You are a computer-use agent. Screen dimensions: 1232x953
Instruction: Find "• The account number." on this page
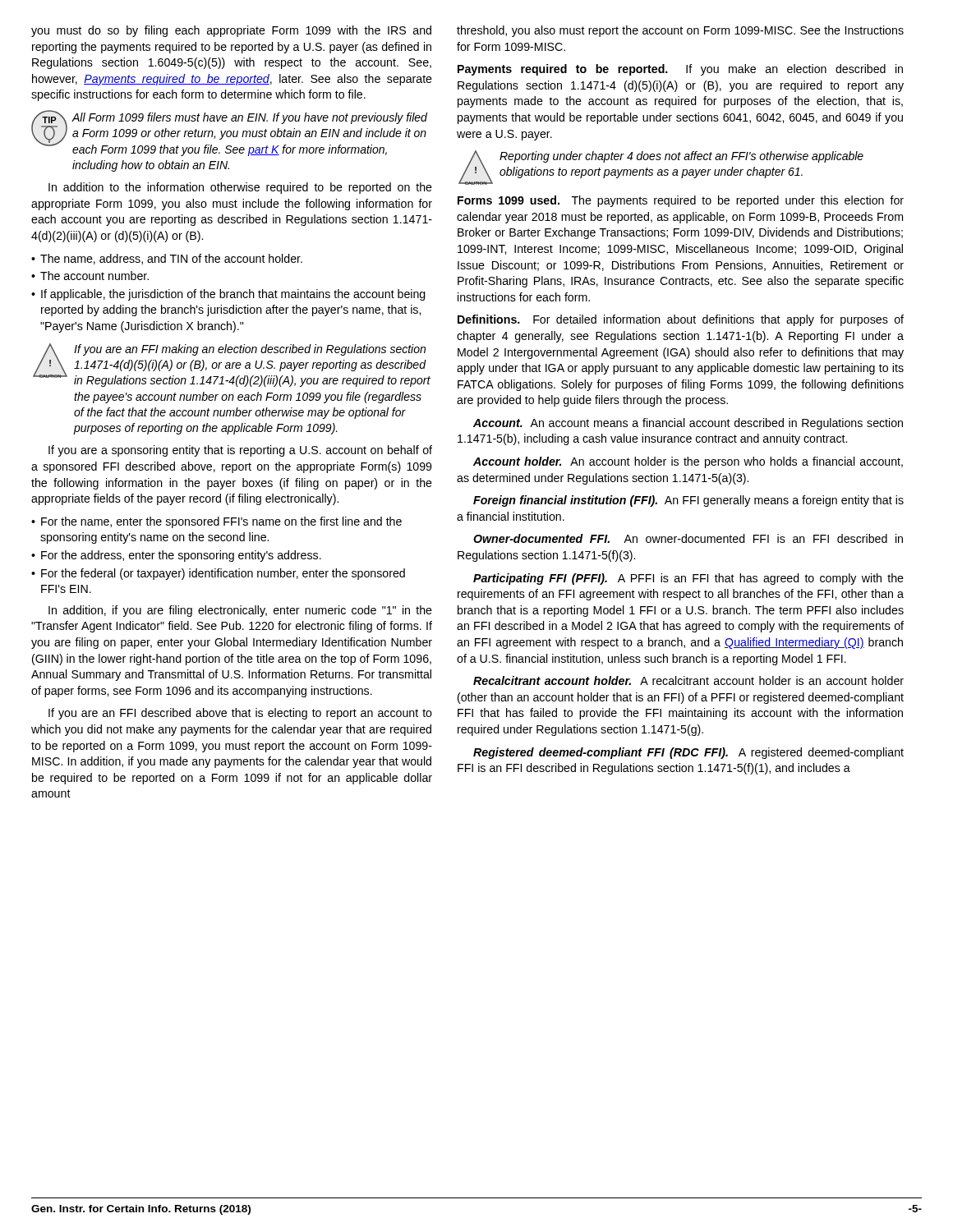click(90, 277)
